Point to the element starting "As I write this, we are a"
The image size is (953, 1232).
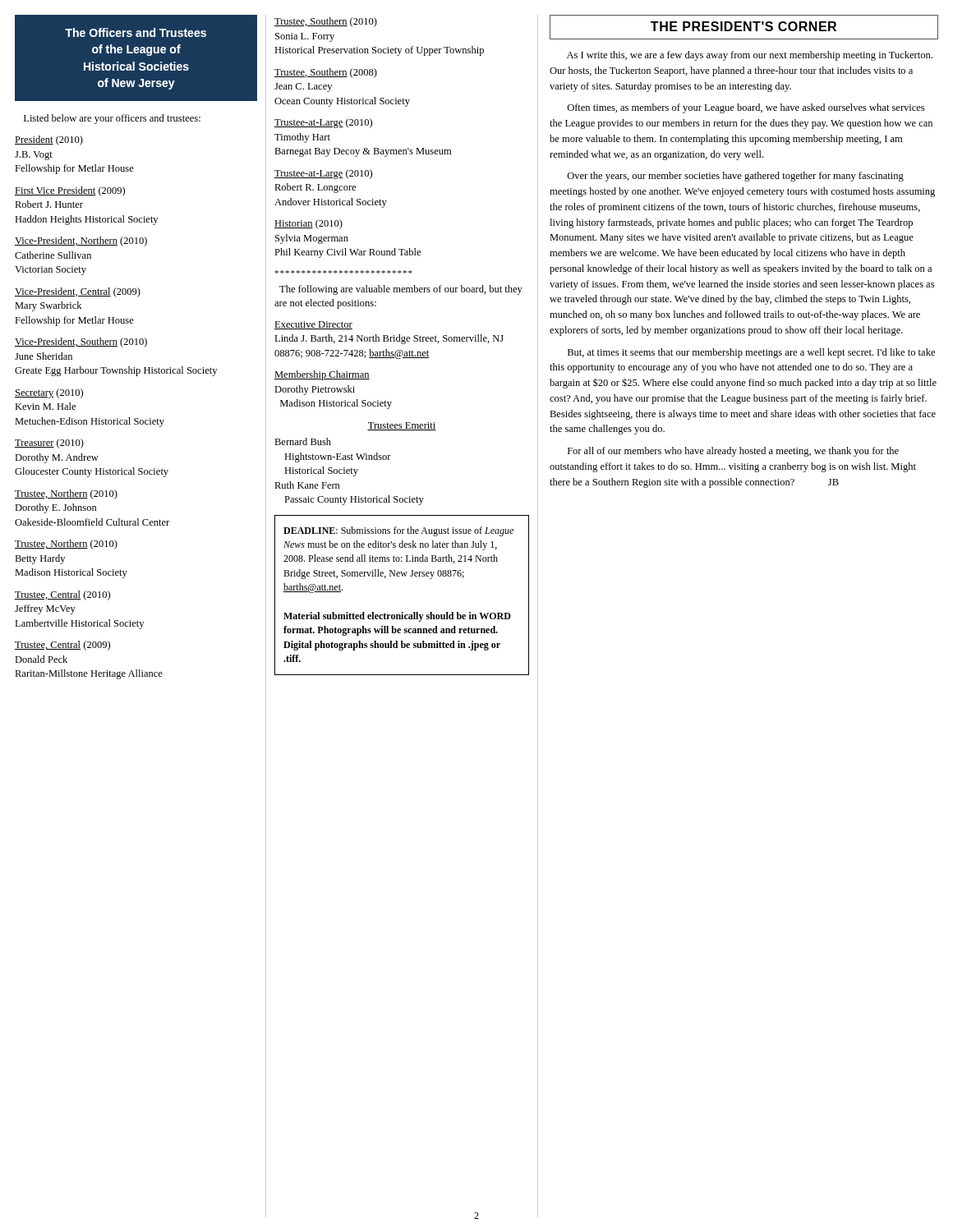(744, 269)
